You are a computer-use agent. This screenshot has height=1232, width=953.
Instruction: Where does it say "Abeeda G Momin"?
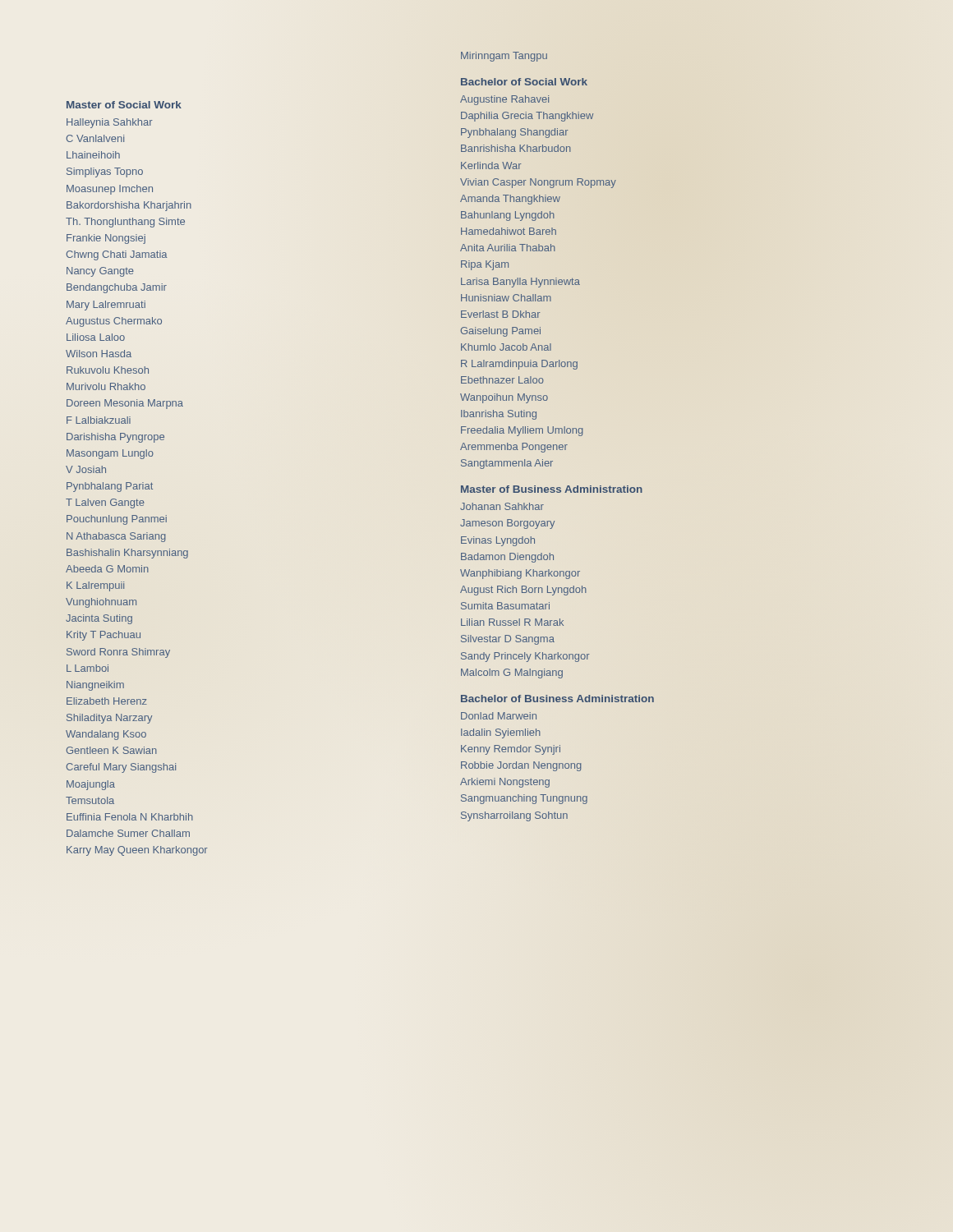tap(107, 569)
